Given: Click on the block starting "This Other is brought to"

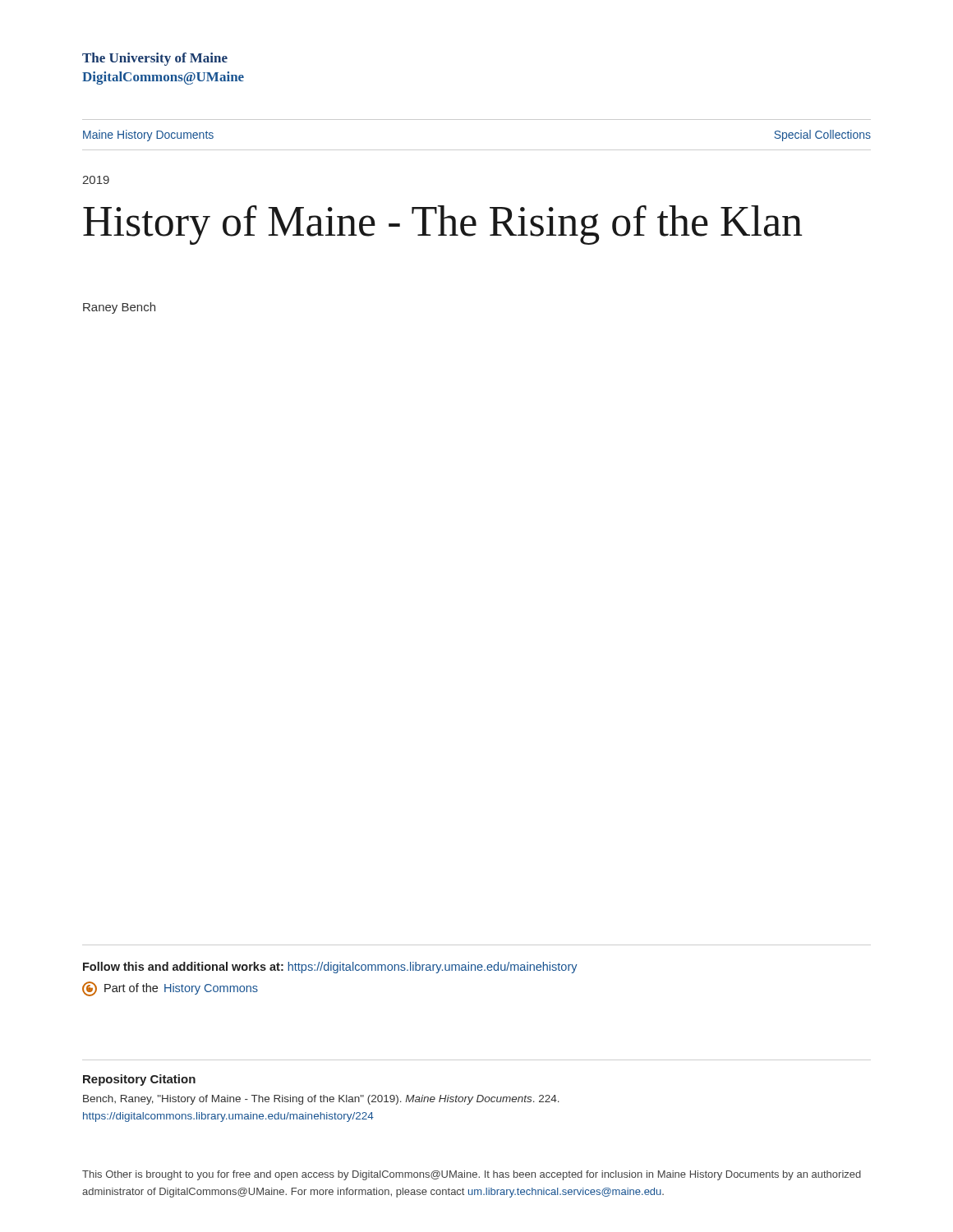Looking at the screenshot, I should click(x=472, y=1183).
